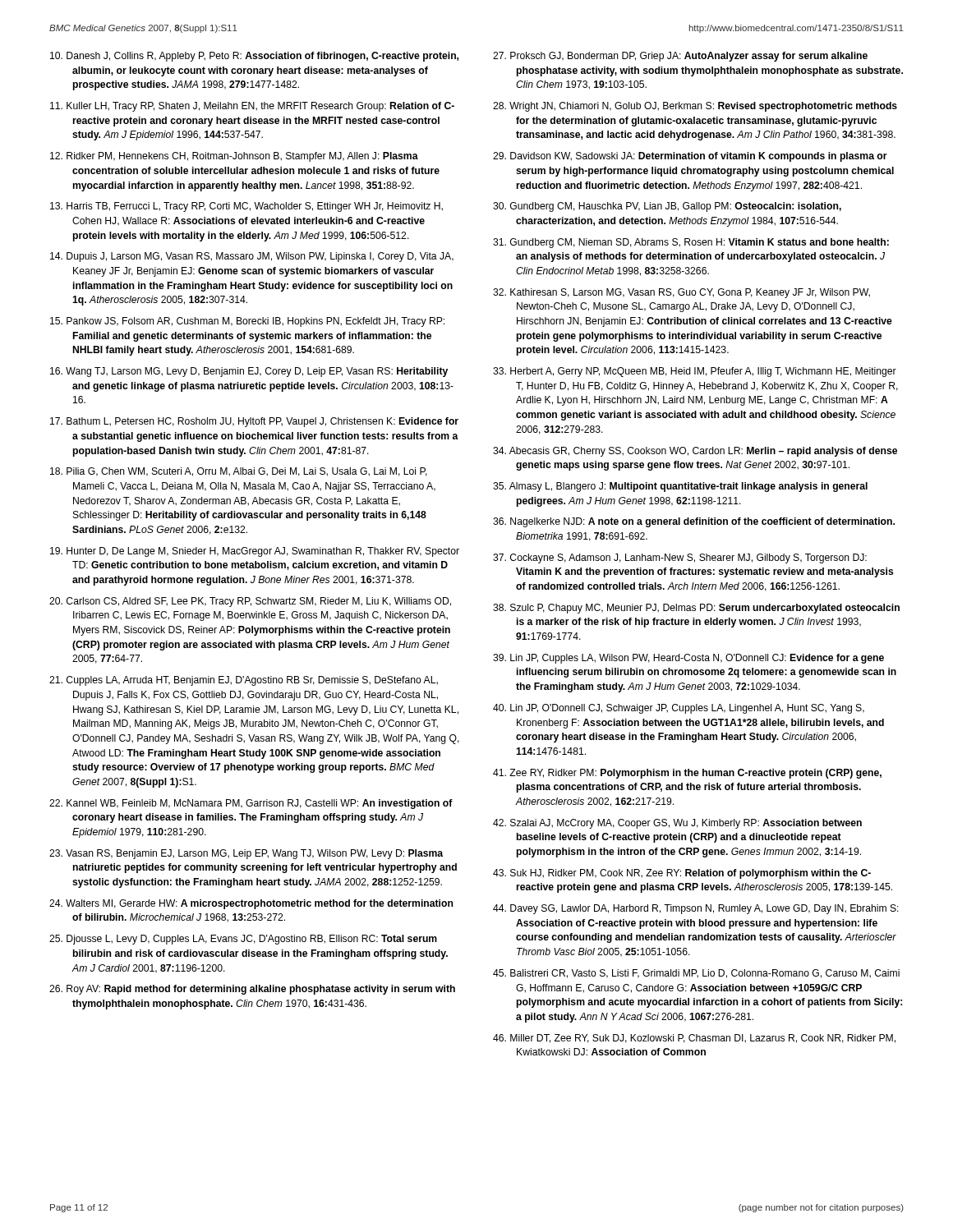Screen dimensions: 1232x953
Task: Point to the block beginning "10. Danesh J, Collins R,"
Action: pyautogui.click(x=254, y=70)
